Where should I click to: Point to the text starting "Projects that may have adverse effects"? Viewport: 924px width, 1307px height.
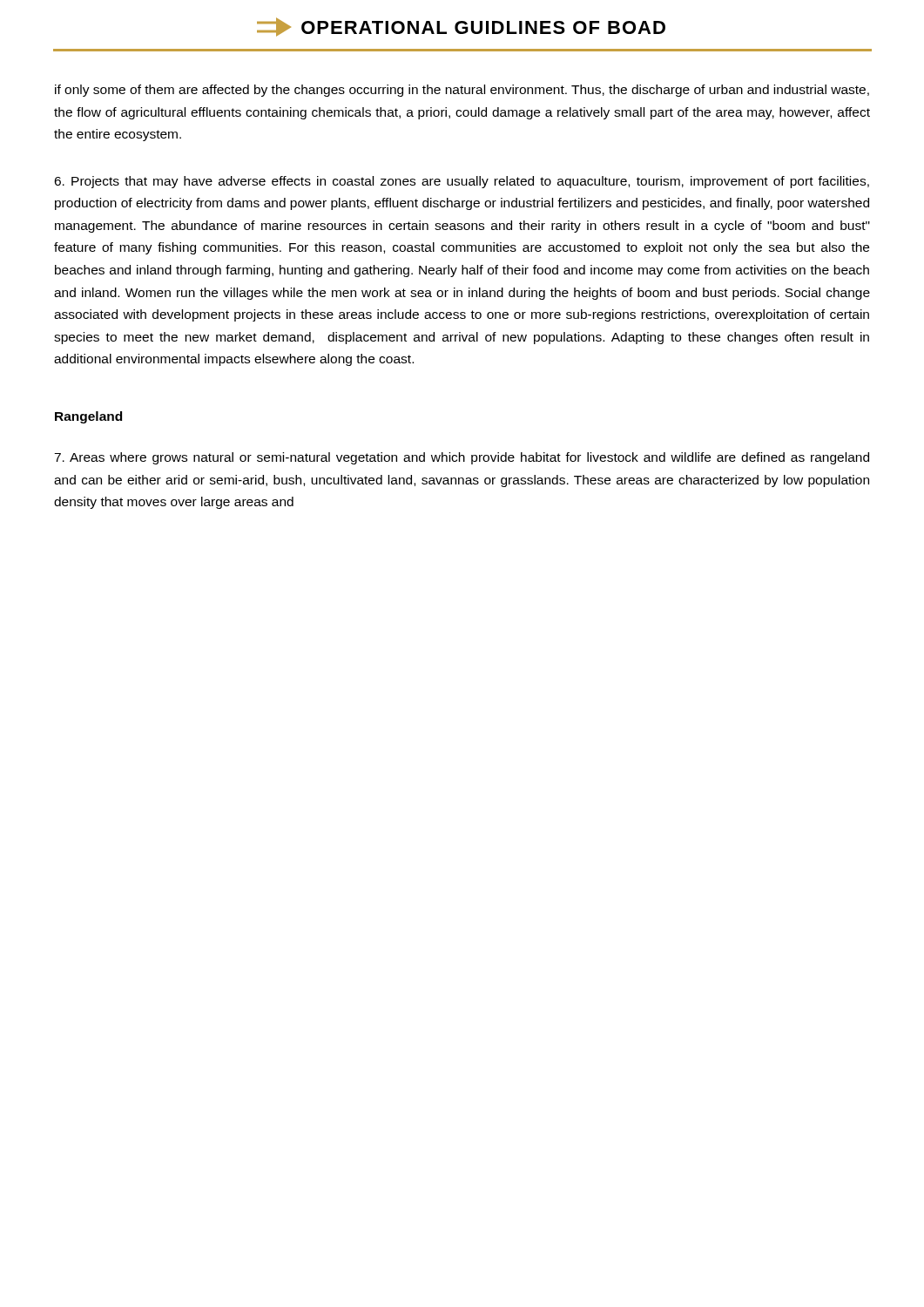462,270
